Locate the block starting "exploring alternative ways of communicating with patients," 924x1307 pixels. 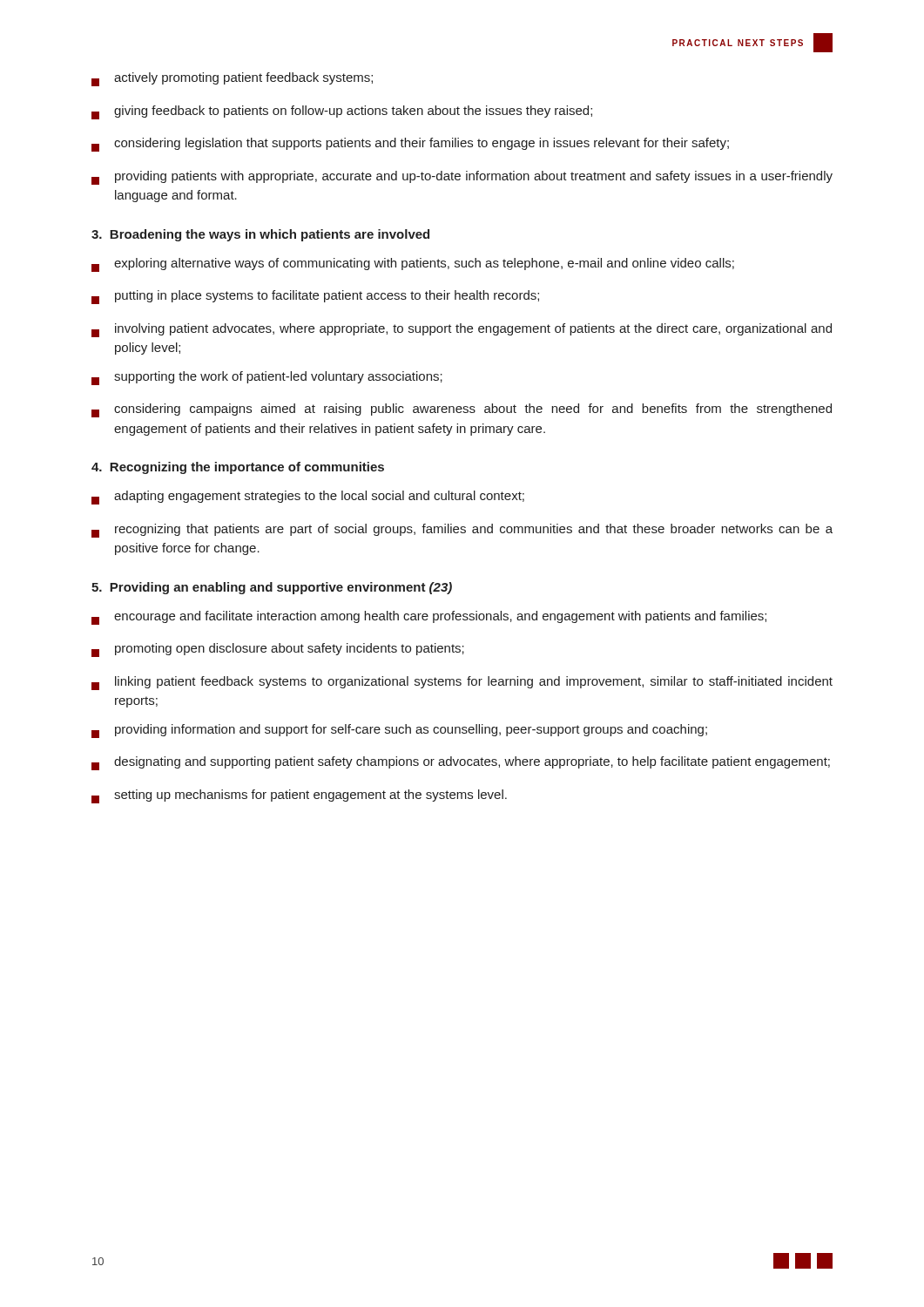click(413, 265)
